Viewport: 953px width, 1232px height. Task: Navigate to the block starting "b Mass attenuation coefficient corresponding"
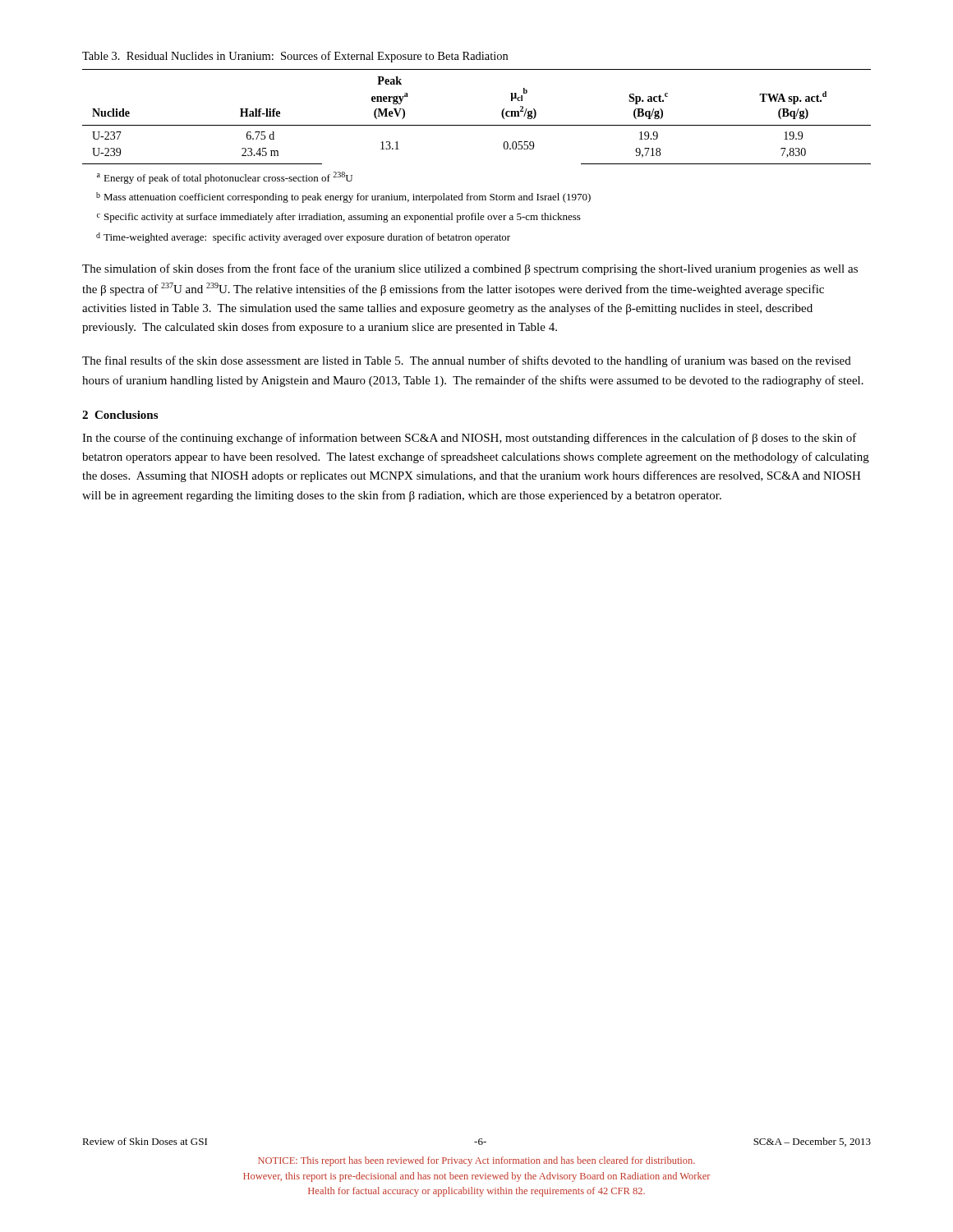coord(337,198)
